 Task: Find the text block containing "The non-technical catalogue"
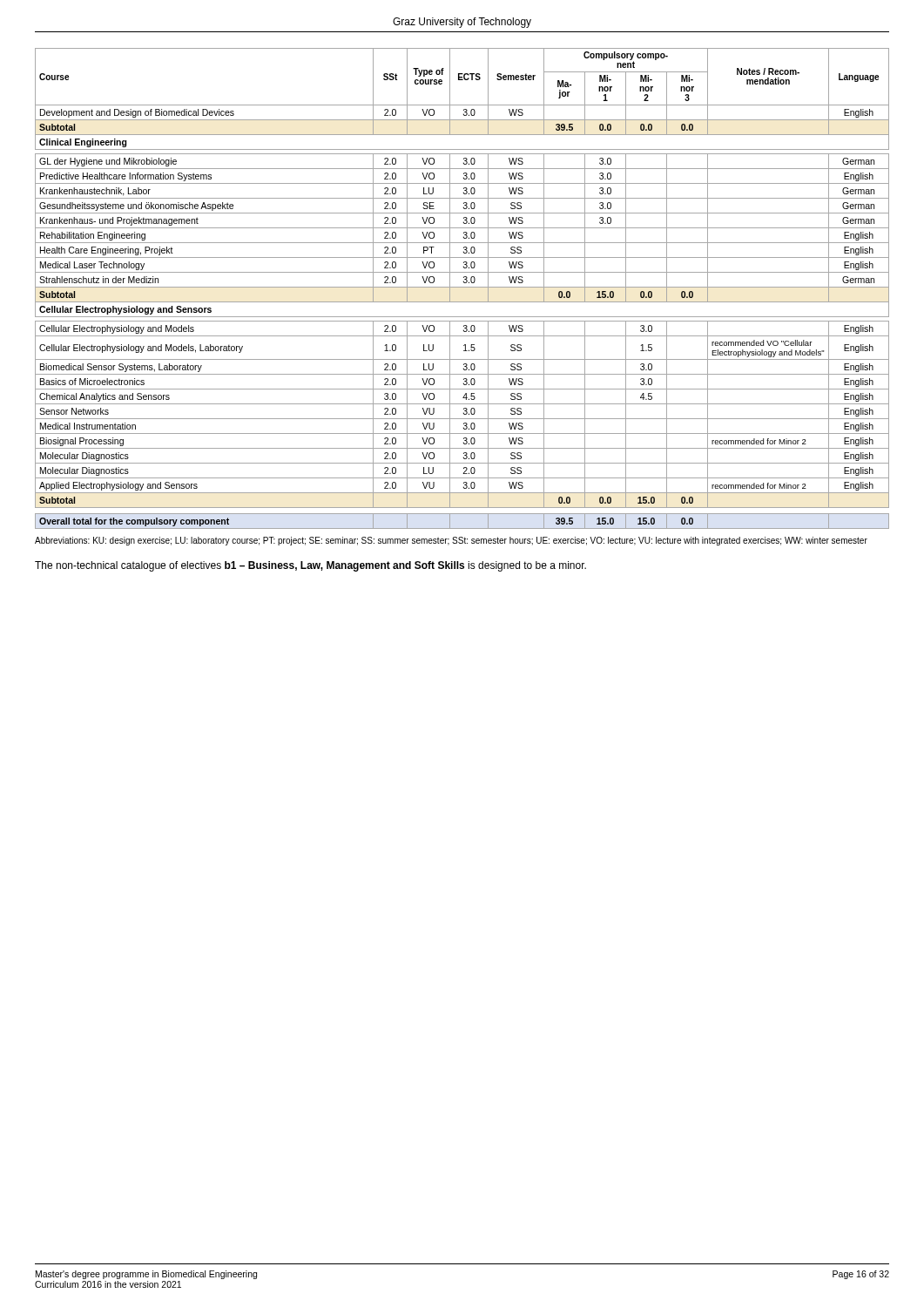click(311, 565)
